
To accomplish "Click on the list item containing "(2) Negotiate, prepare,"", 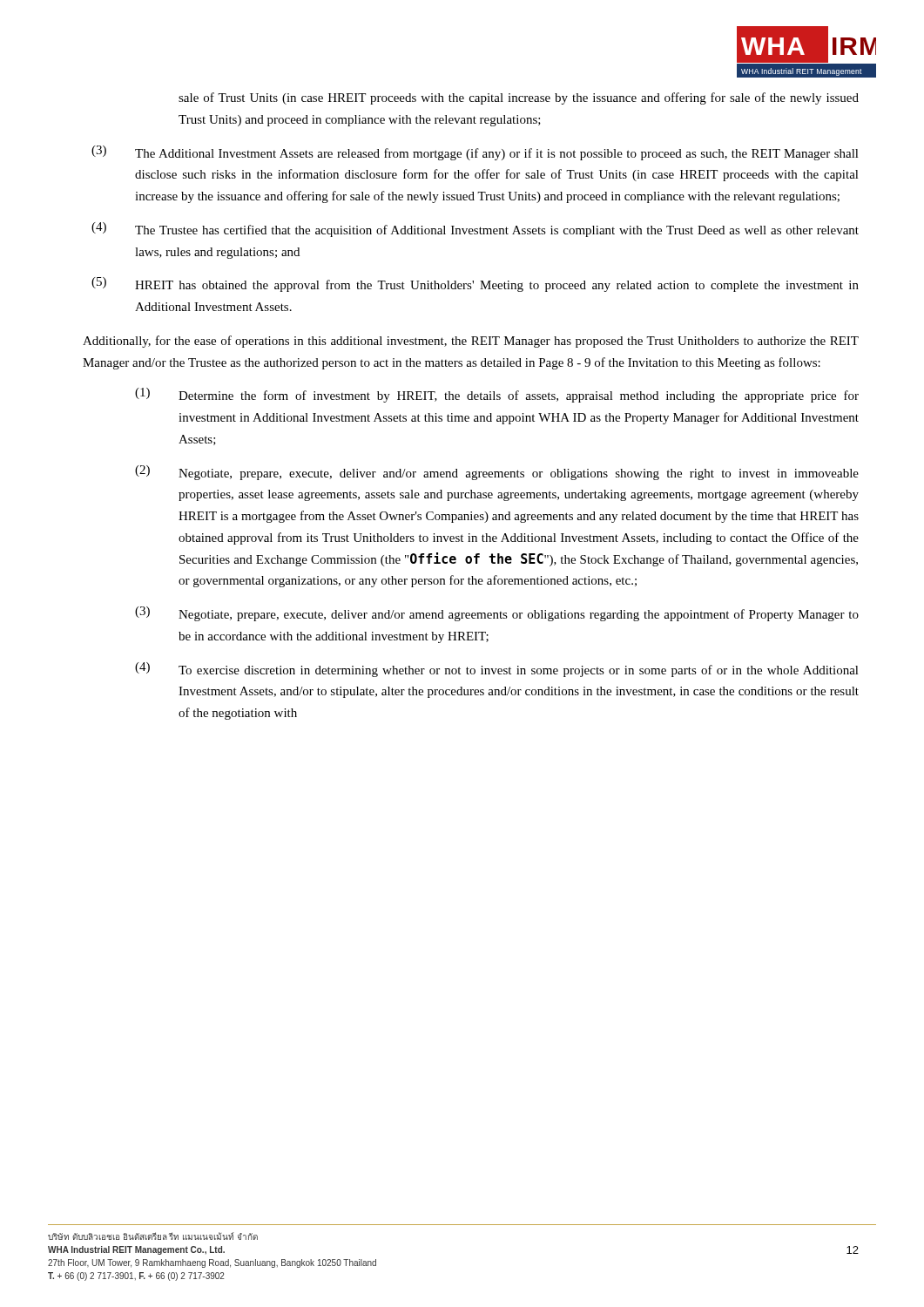I will click(x=492, y=527).
